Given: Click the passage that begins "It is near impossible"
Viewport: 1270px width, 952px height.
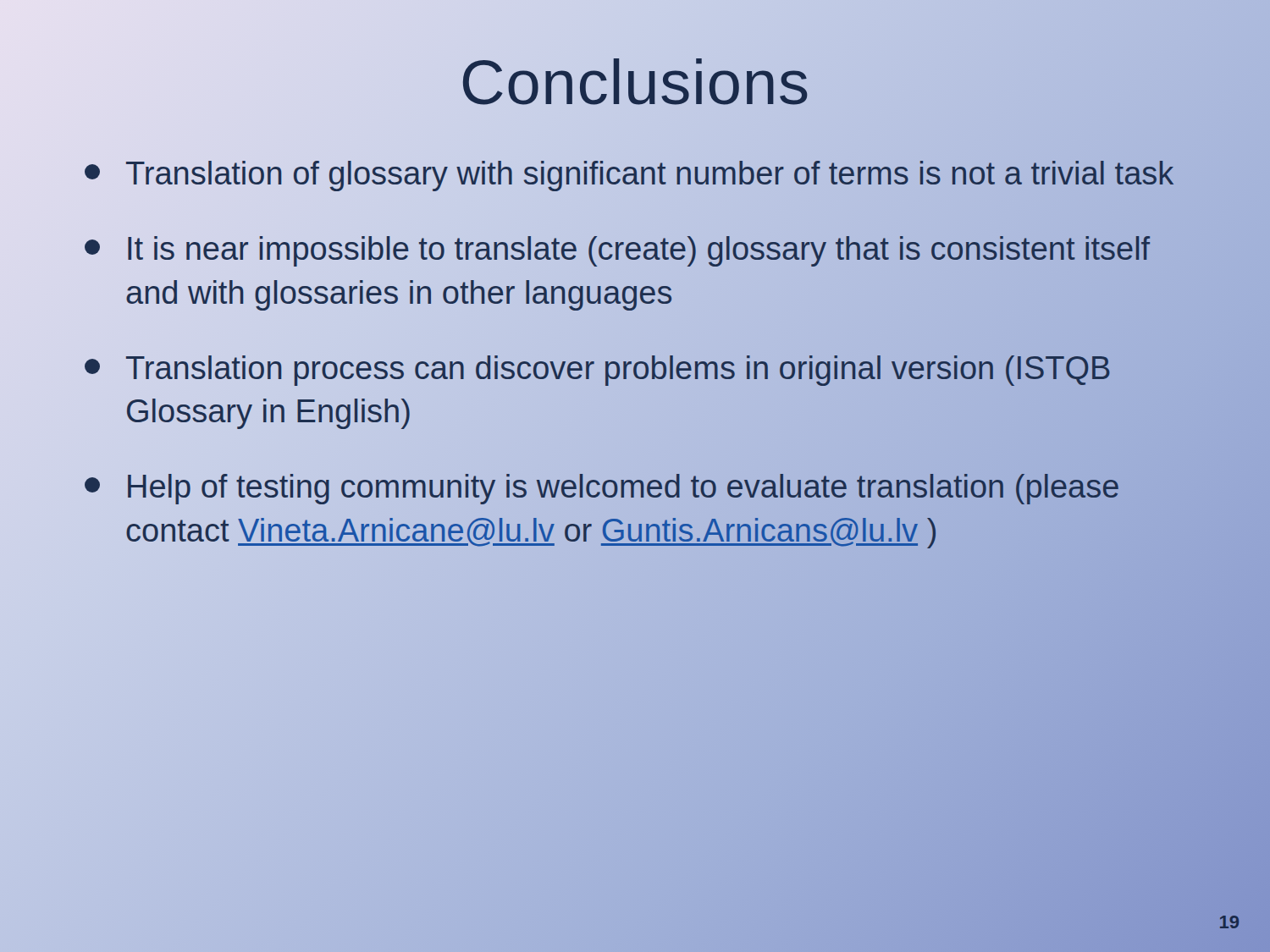Looking at the screenshot, I should click(x=644, y=271).
